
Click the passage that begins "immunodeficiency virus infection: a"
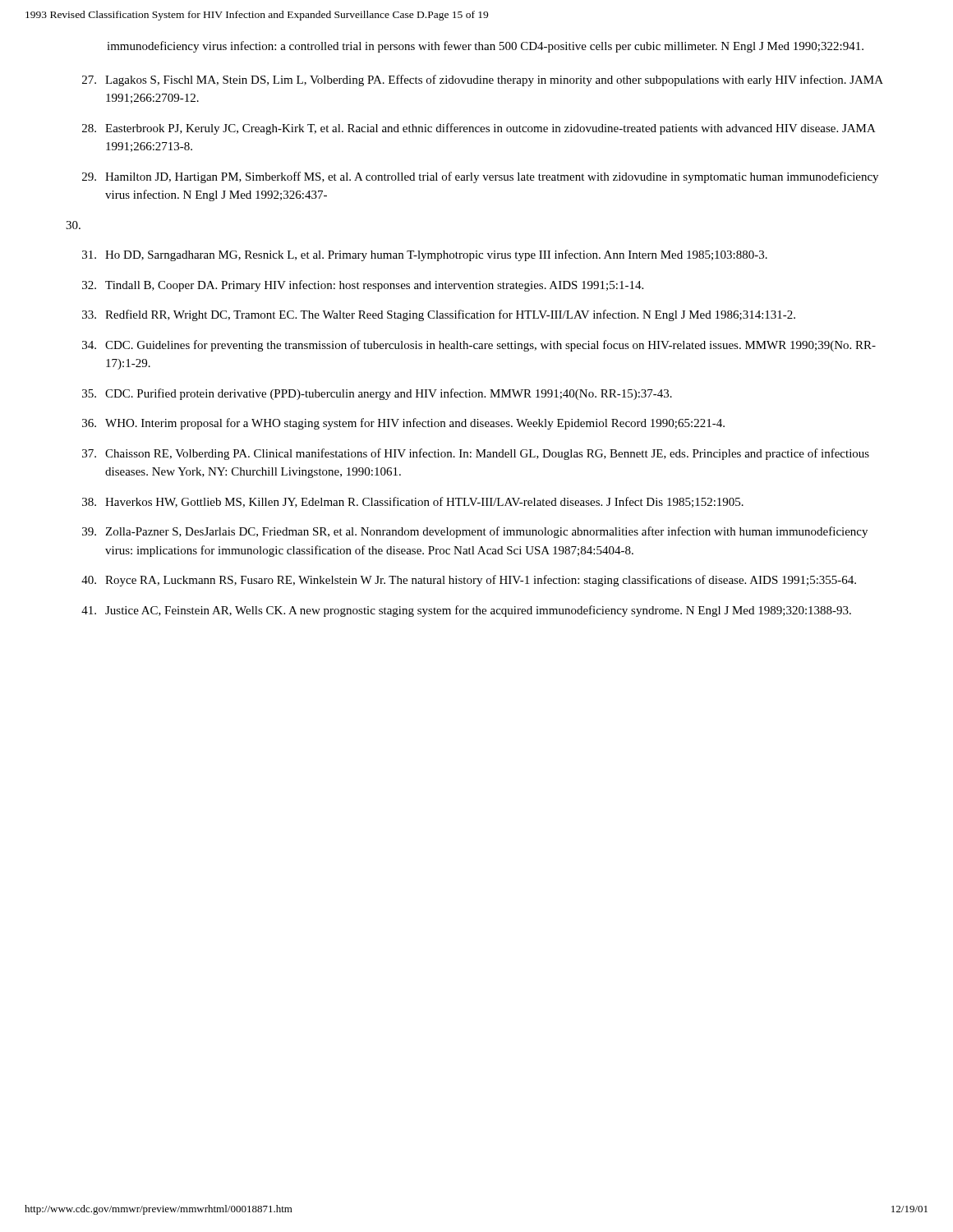(486, 46)
